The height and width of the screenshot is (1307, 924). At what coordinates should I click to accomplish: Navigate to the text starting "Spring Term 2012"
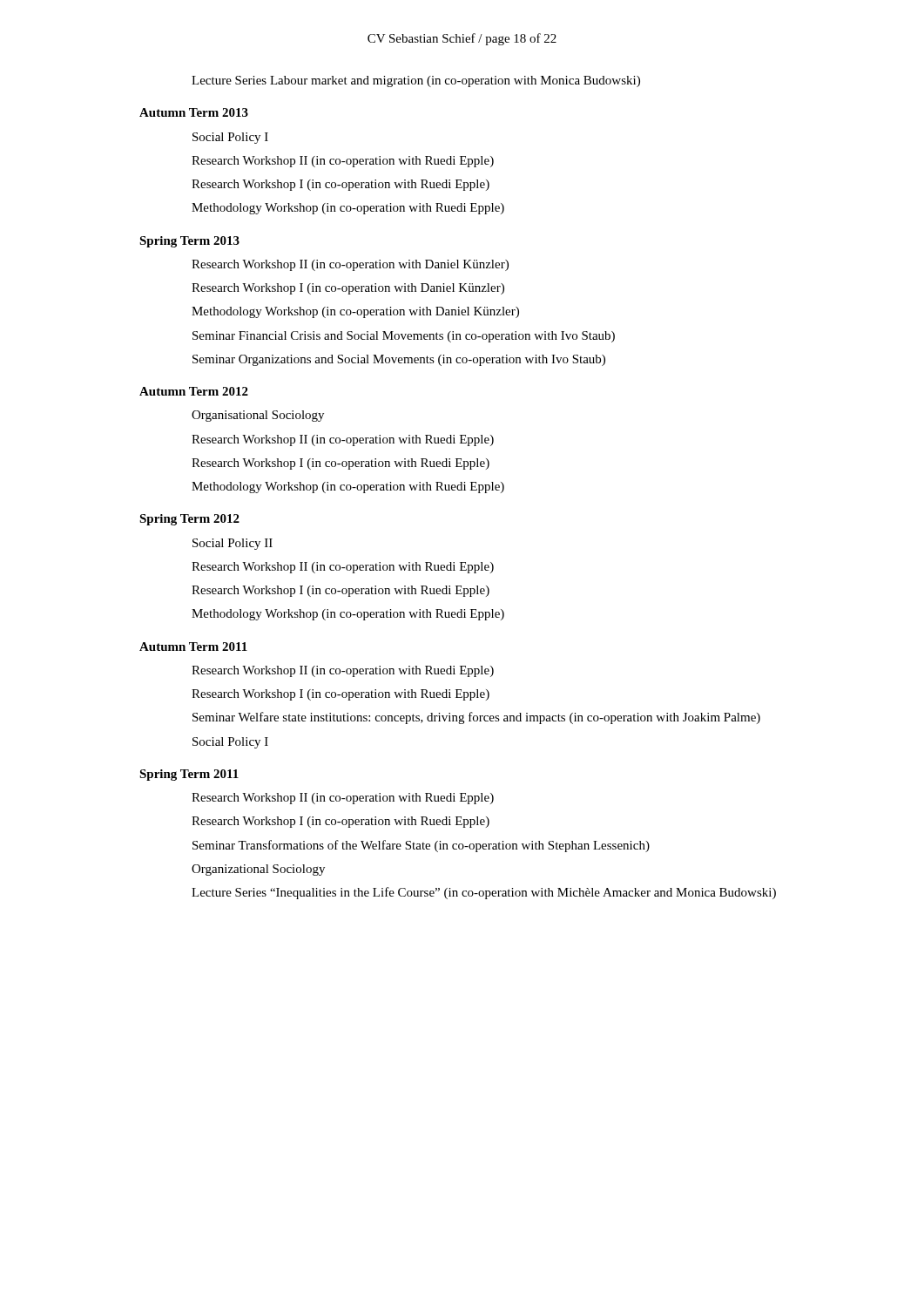point(189,519)
